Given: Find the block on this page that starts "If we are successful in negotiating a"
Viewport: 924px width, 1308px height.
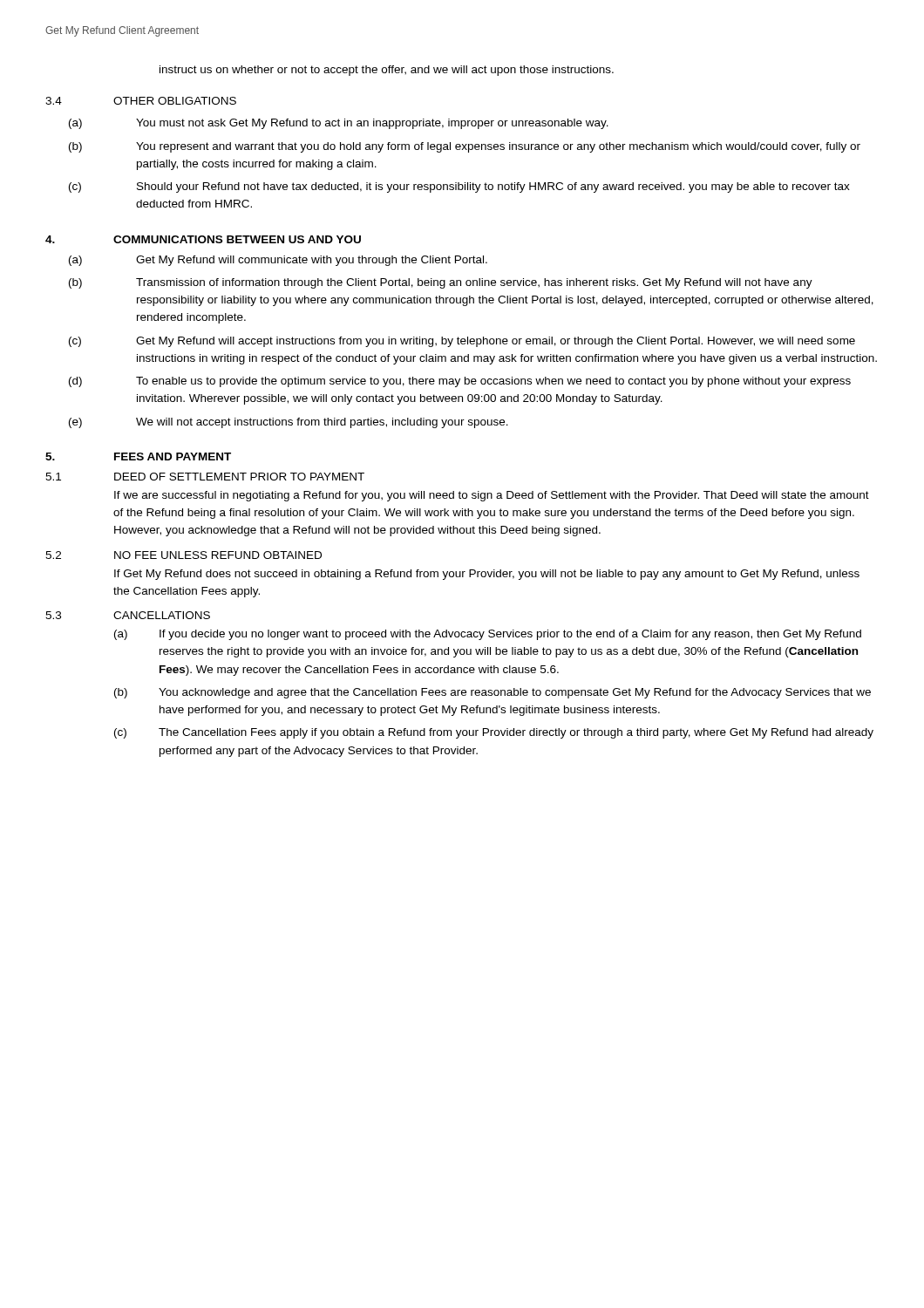Looking at the screenshot, I should (491, 512).
